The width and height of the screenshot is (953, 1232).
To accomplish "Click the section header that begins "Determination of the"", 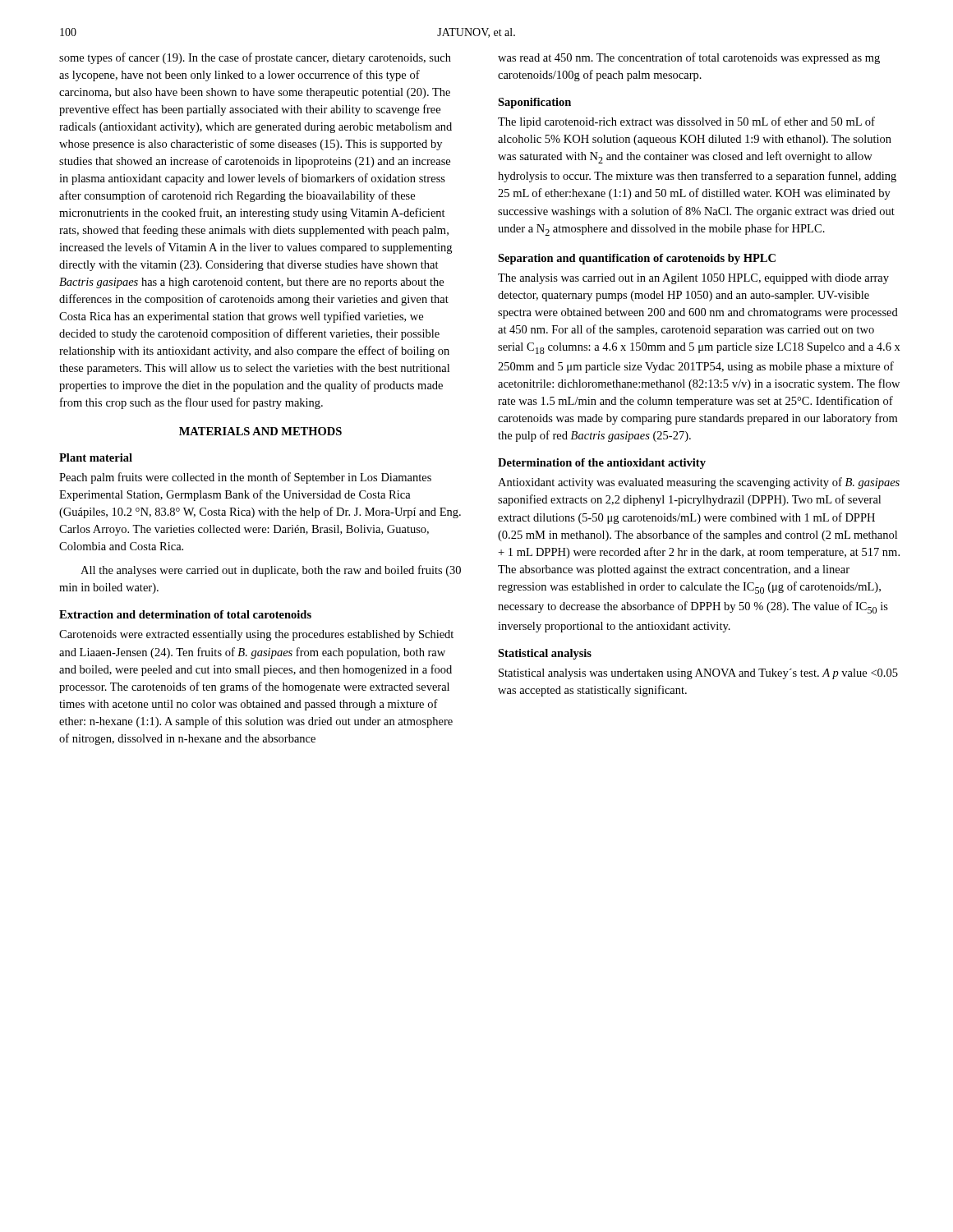I will click(x=602, y=463).
